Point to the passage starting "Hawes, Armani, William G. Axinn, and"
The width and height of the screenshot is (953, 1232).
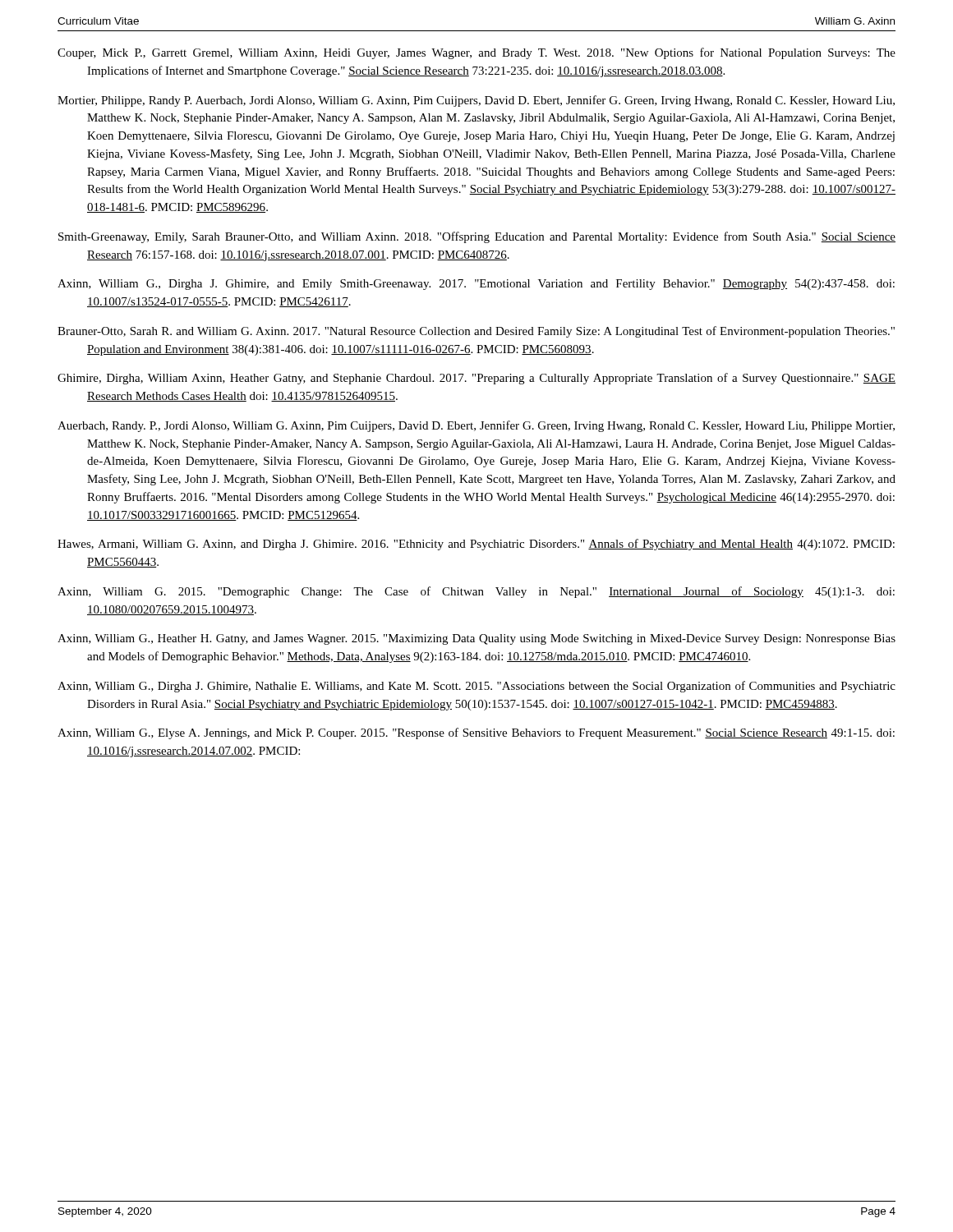click(476, 554)
